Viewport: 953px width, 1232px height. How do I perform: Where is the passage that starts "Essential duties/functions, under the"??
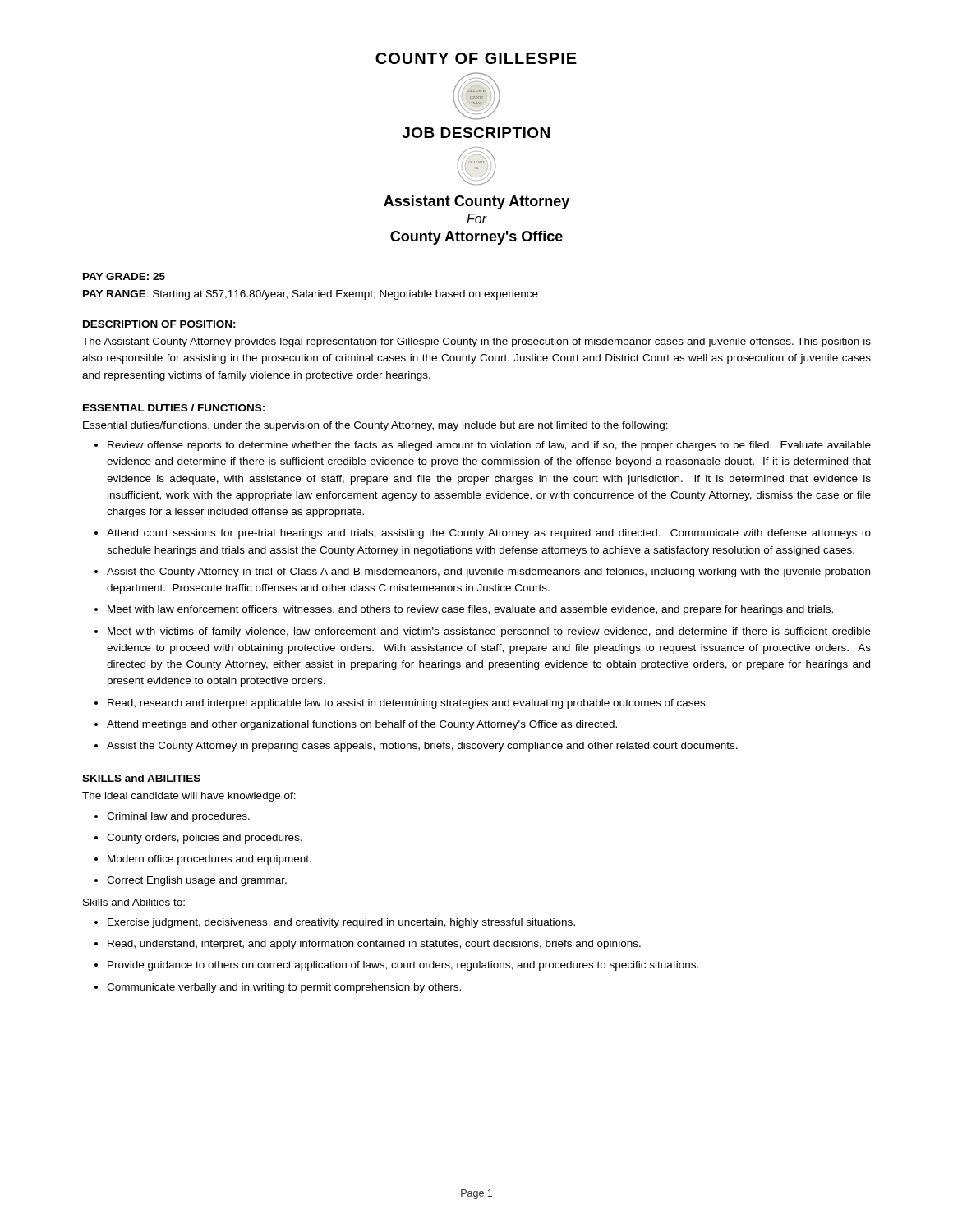(x=476, y=425)
